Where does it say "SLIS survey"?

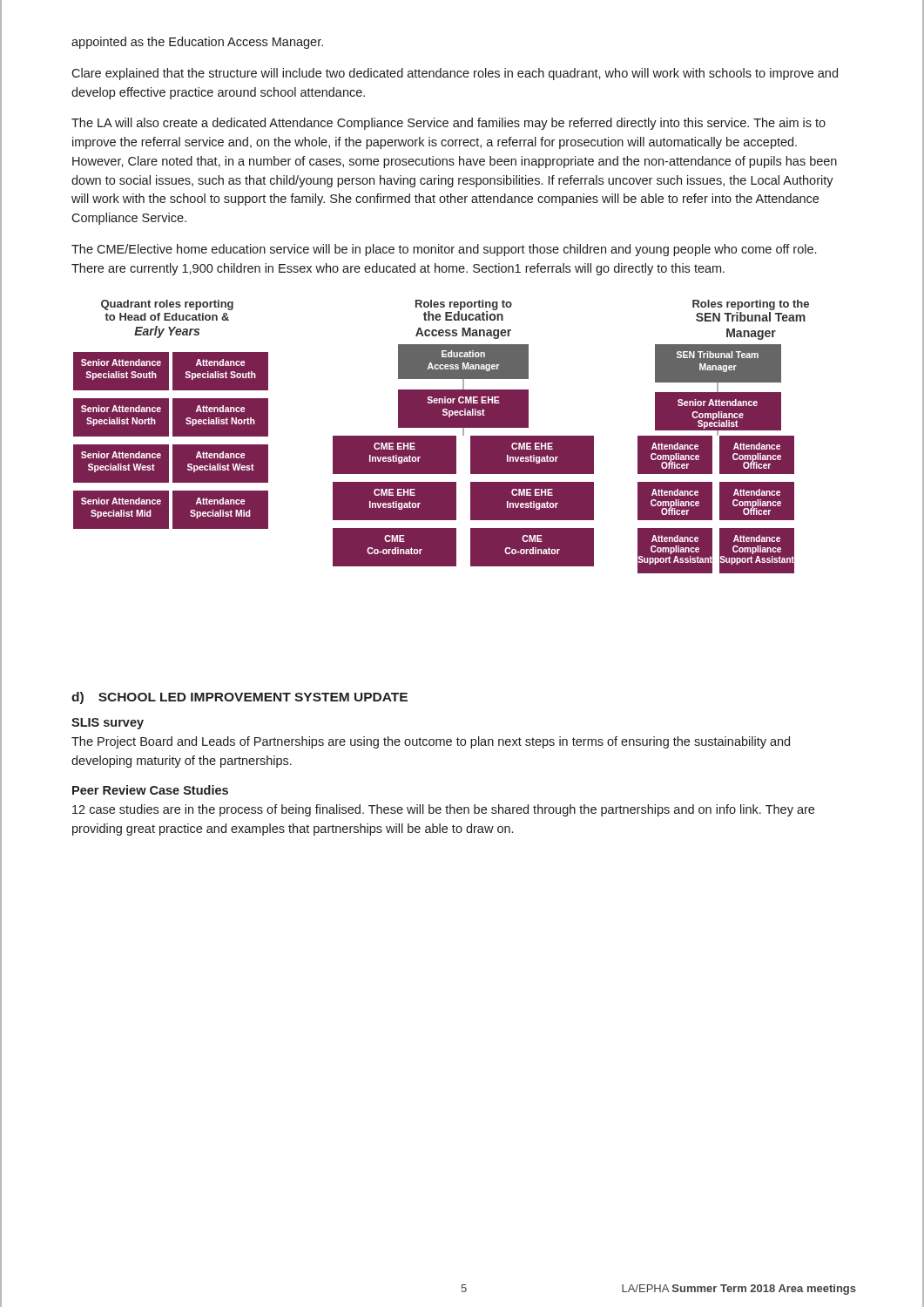click(108, 723)
